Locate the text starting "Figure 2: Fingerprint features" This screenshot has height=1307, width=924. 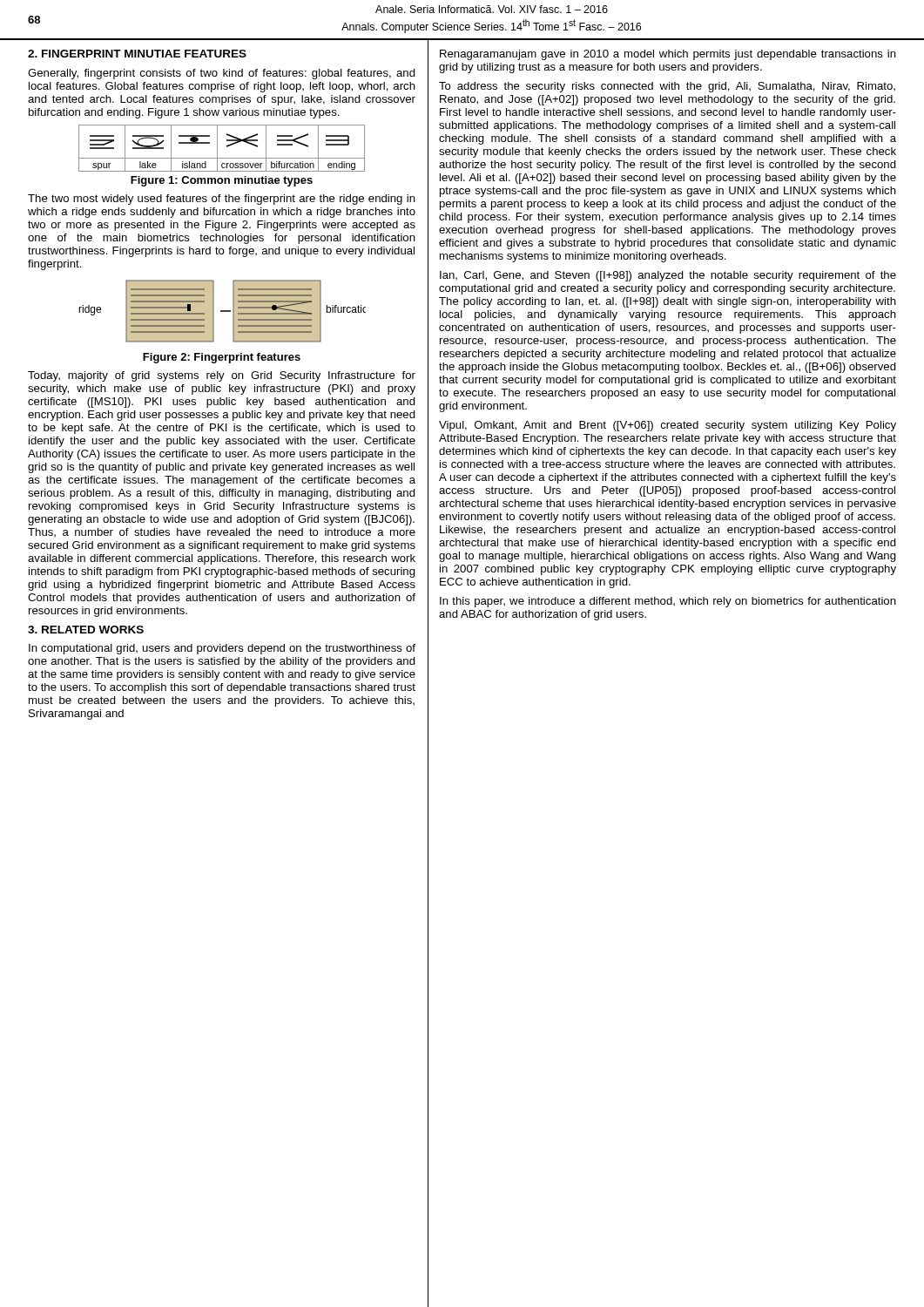click(x=222, y=357)
